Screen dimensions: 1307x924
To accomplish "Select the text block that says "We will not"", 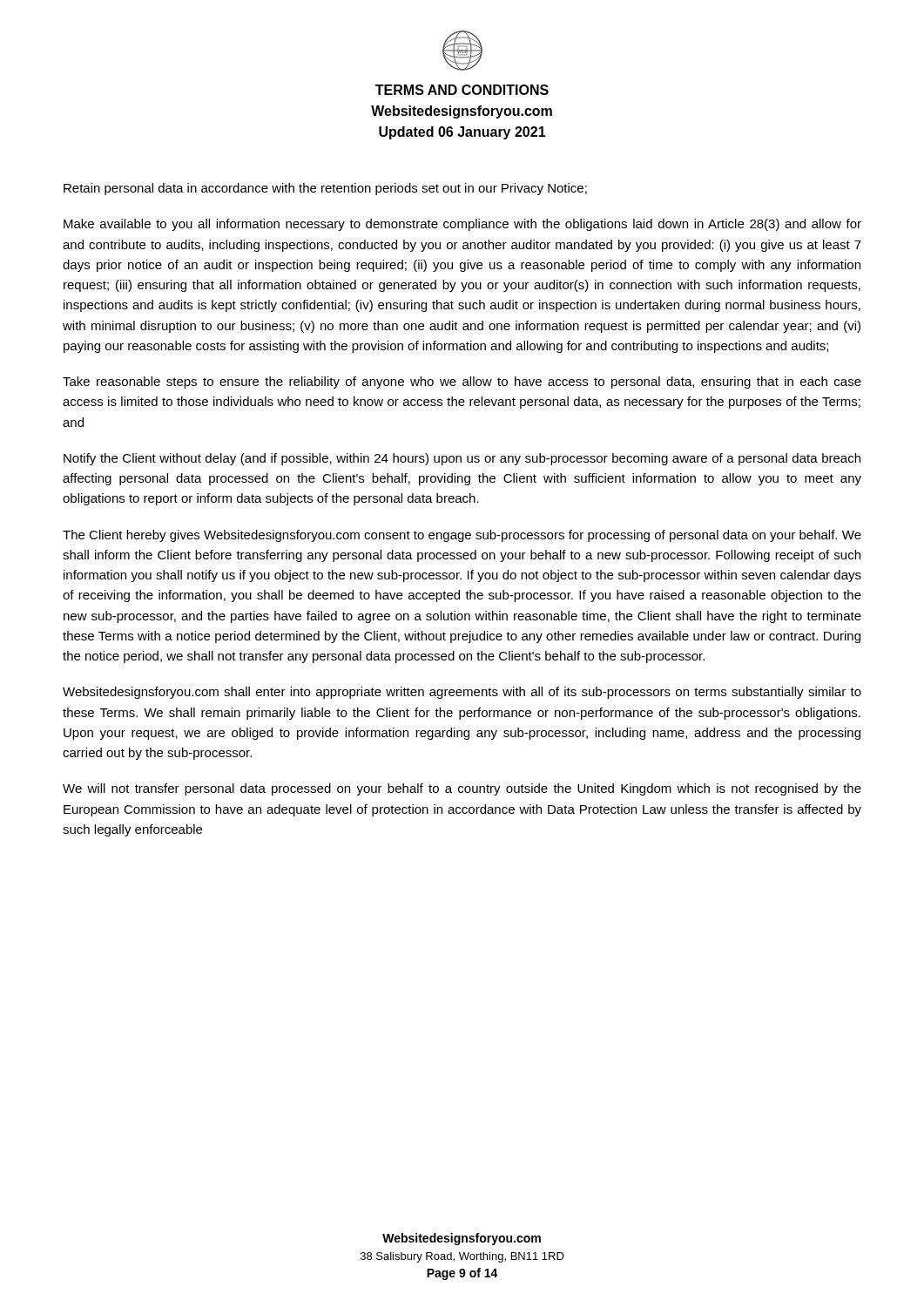I will pyautogui.click(x=462, y=809).
